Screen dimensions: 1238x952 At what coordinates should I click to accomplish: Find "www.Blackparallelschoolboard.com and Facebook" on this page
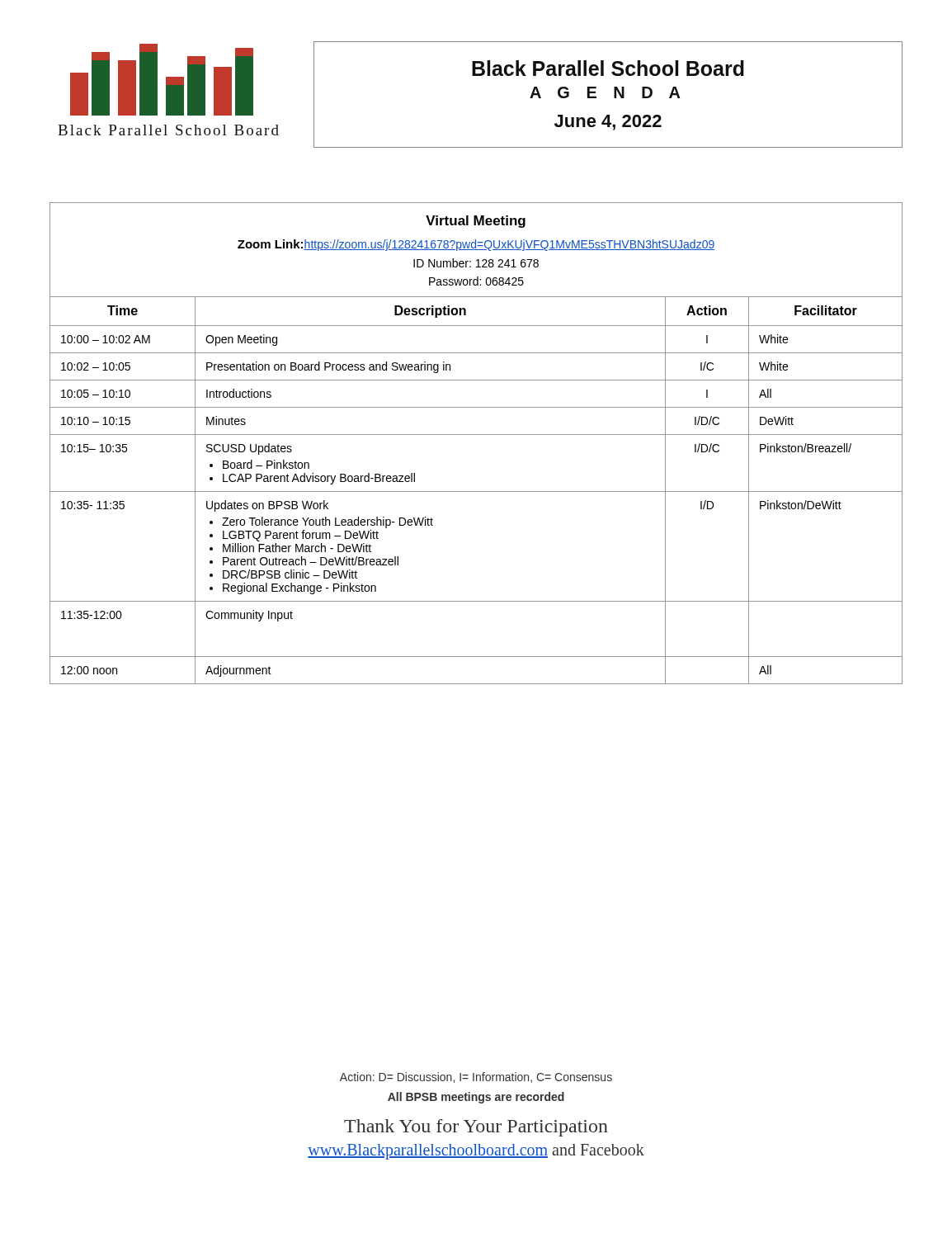click(x=476, y=1150)
